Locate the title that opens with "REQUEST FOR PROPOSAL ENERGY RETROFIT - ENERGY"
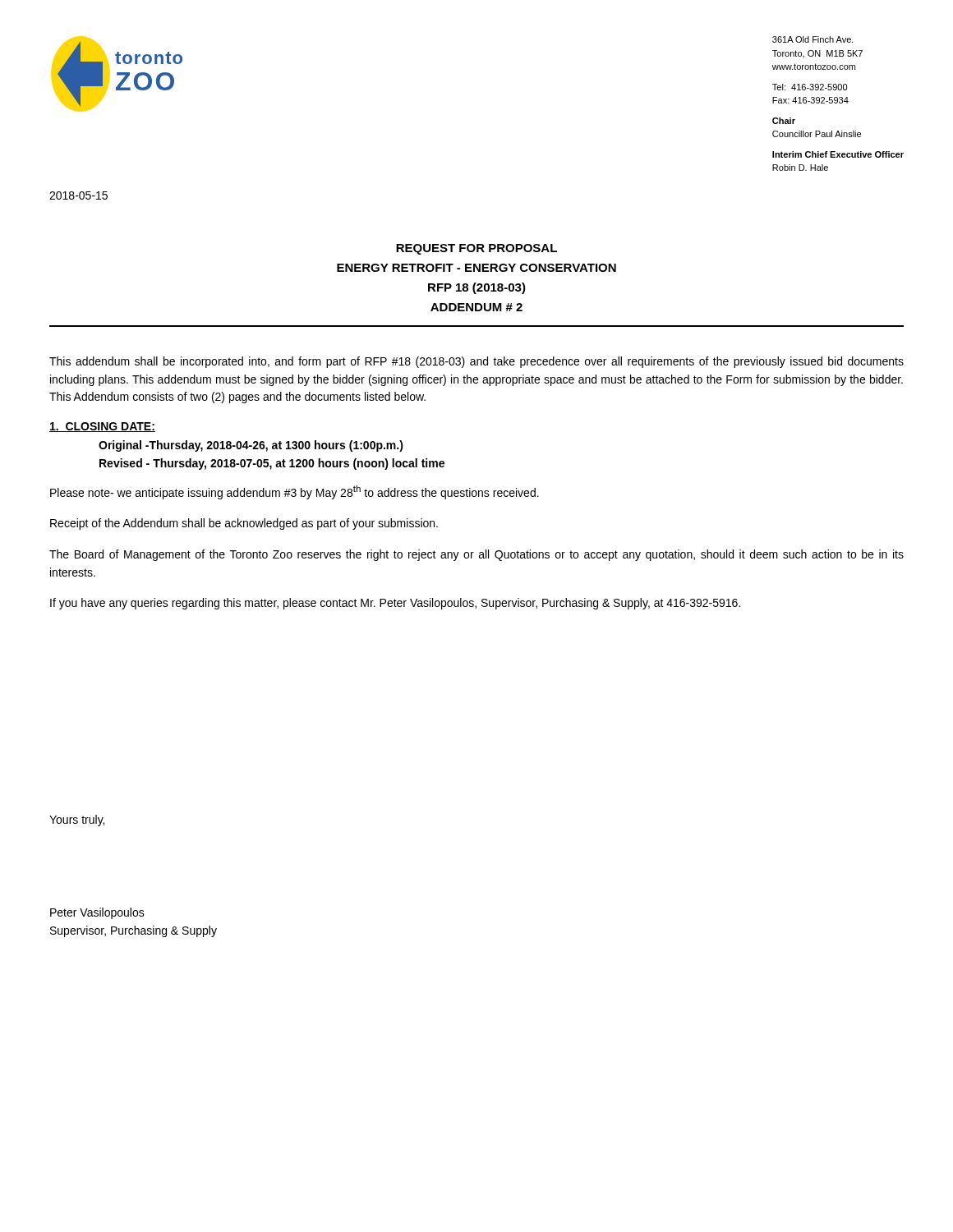Viewport: 953px width, 1232px height. (476, 282)
